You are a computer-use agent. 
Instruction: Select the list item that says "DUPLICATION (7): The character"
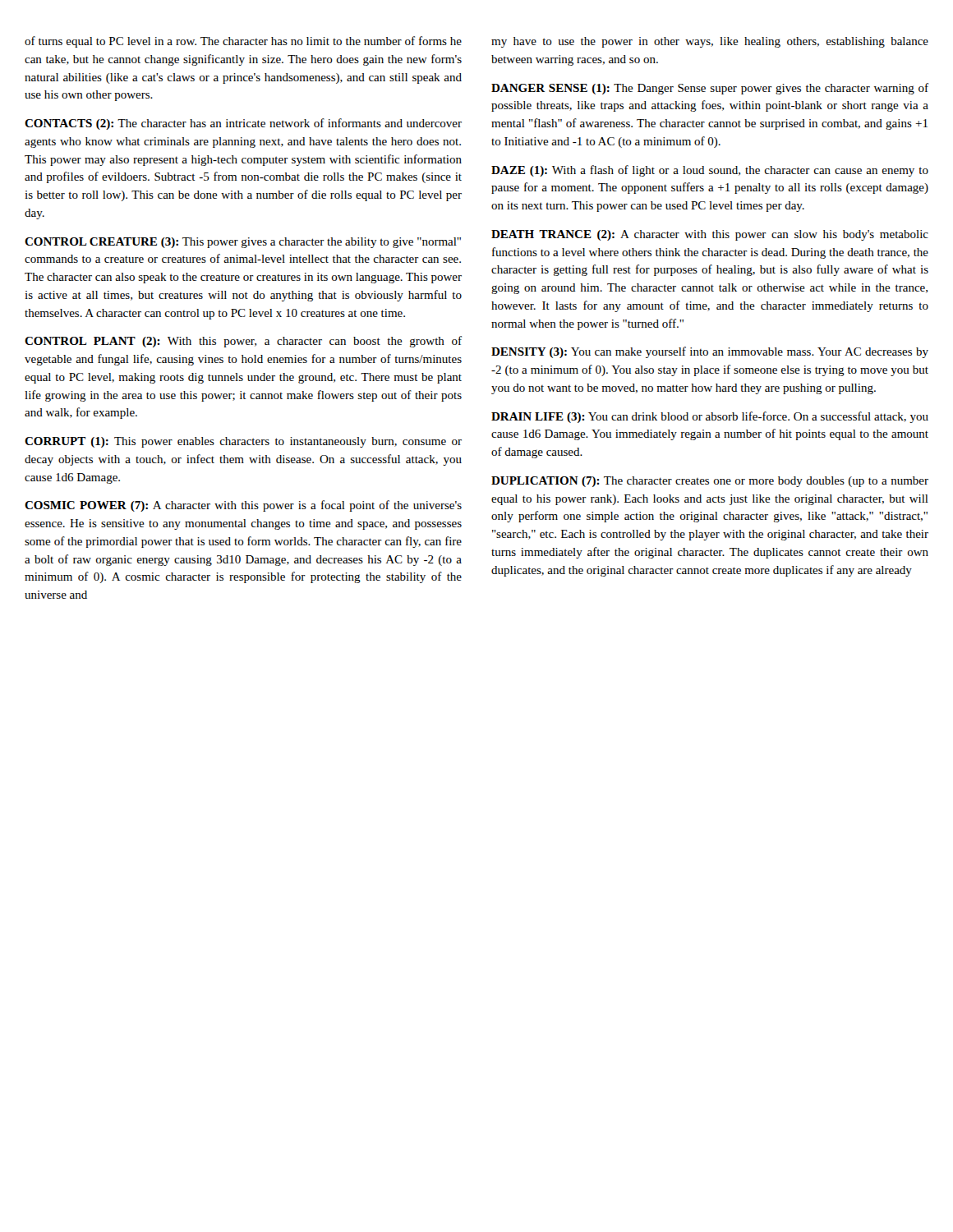pos(710,525)
